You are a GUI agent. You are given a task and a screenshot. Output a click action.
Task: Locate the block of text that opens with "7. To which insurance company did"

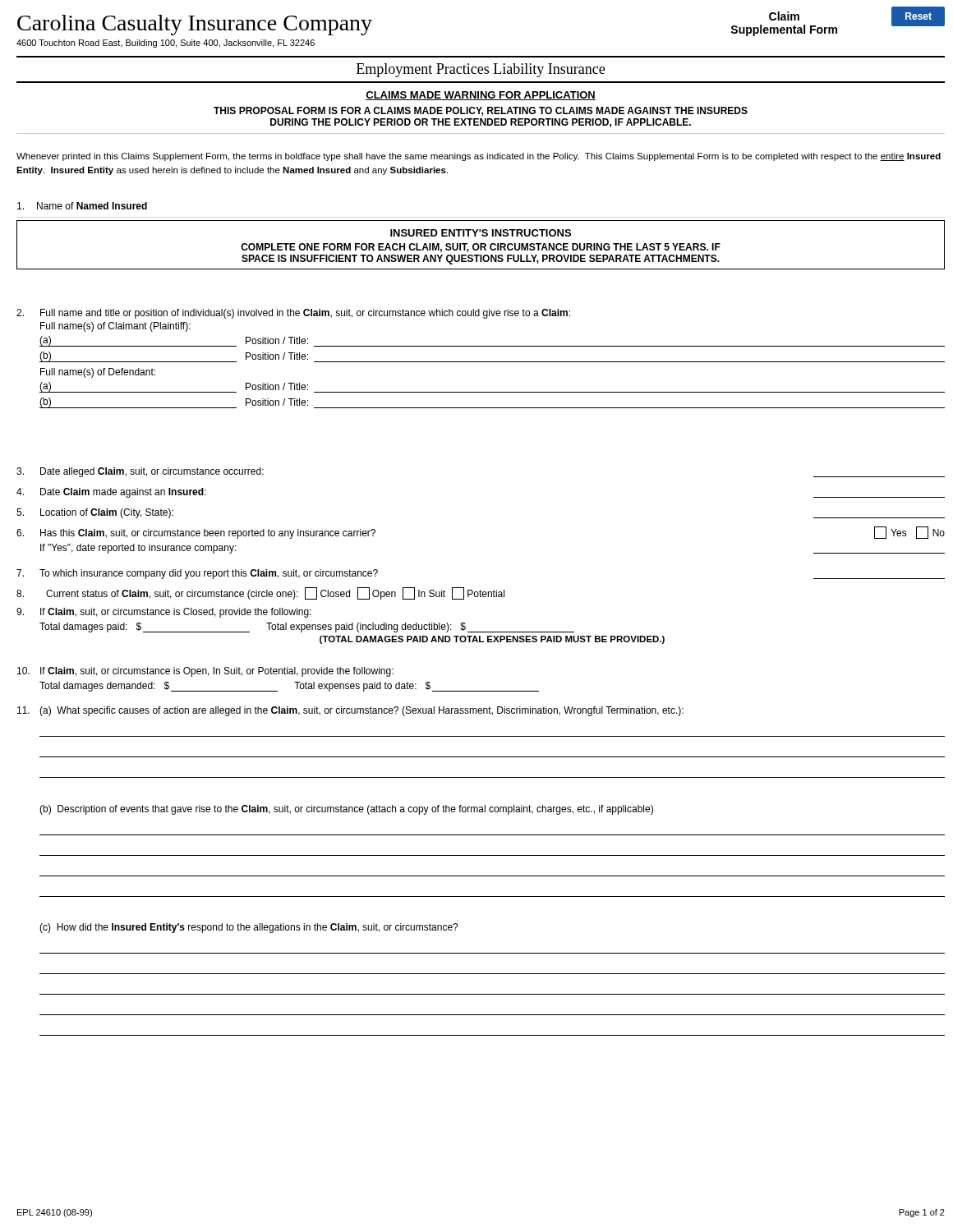point(210,574)
